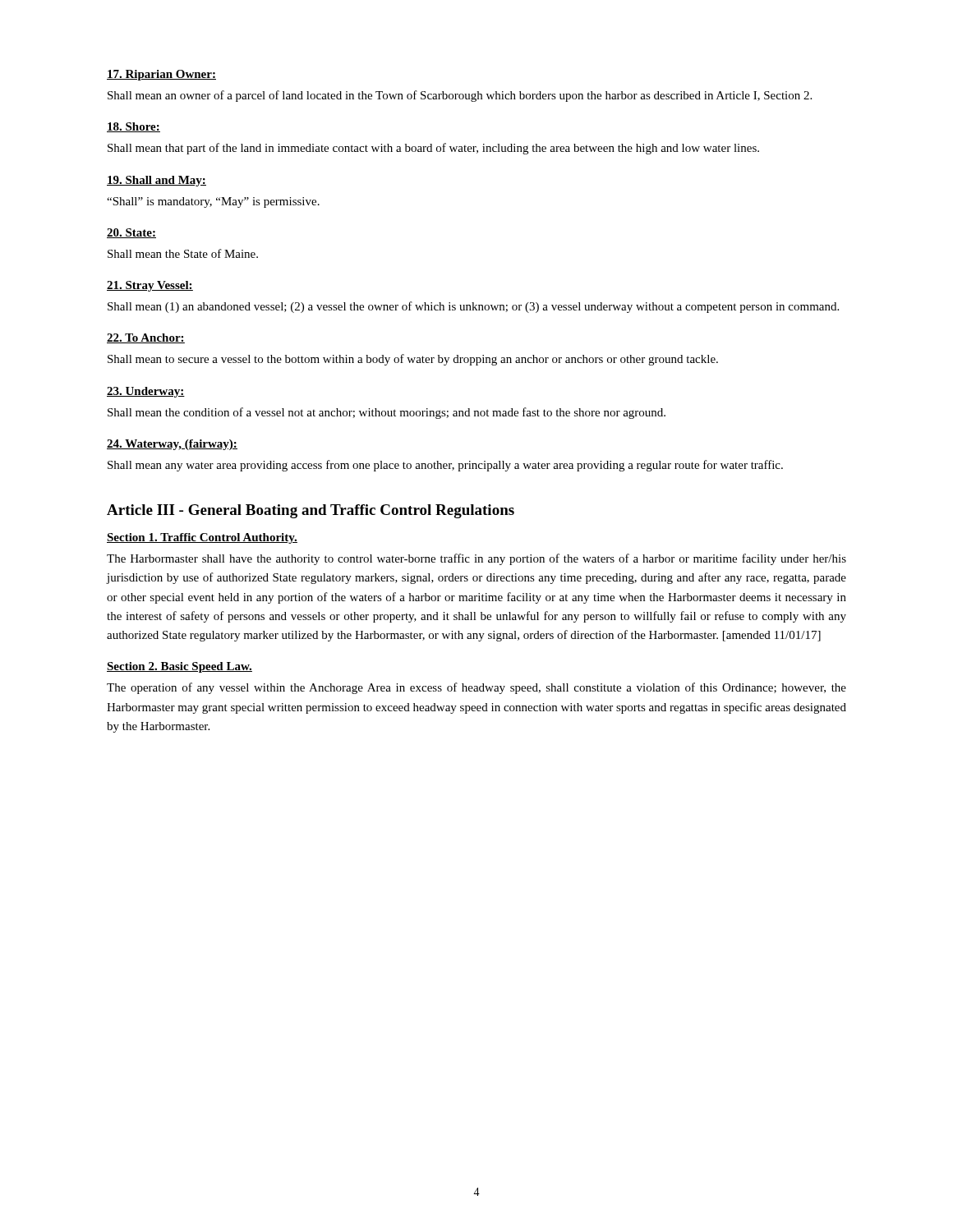This screenshot has height=1232, width=953.
Task: Navigate to the region starting "21. Stray Vessel:"
Action: tap(150, 285)
